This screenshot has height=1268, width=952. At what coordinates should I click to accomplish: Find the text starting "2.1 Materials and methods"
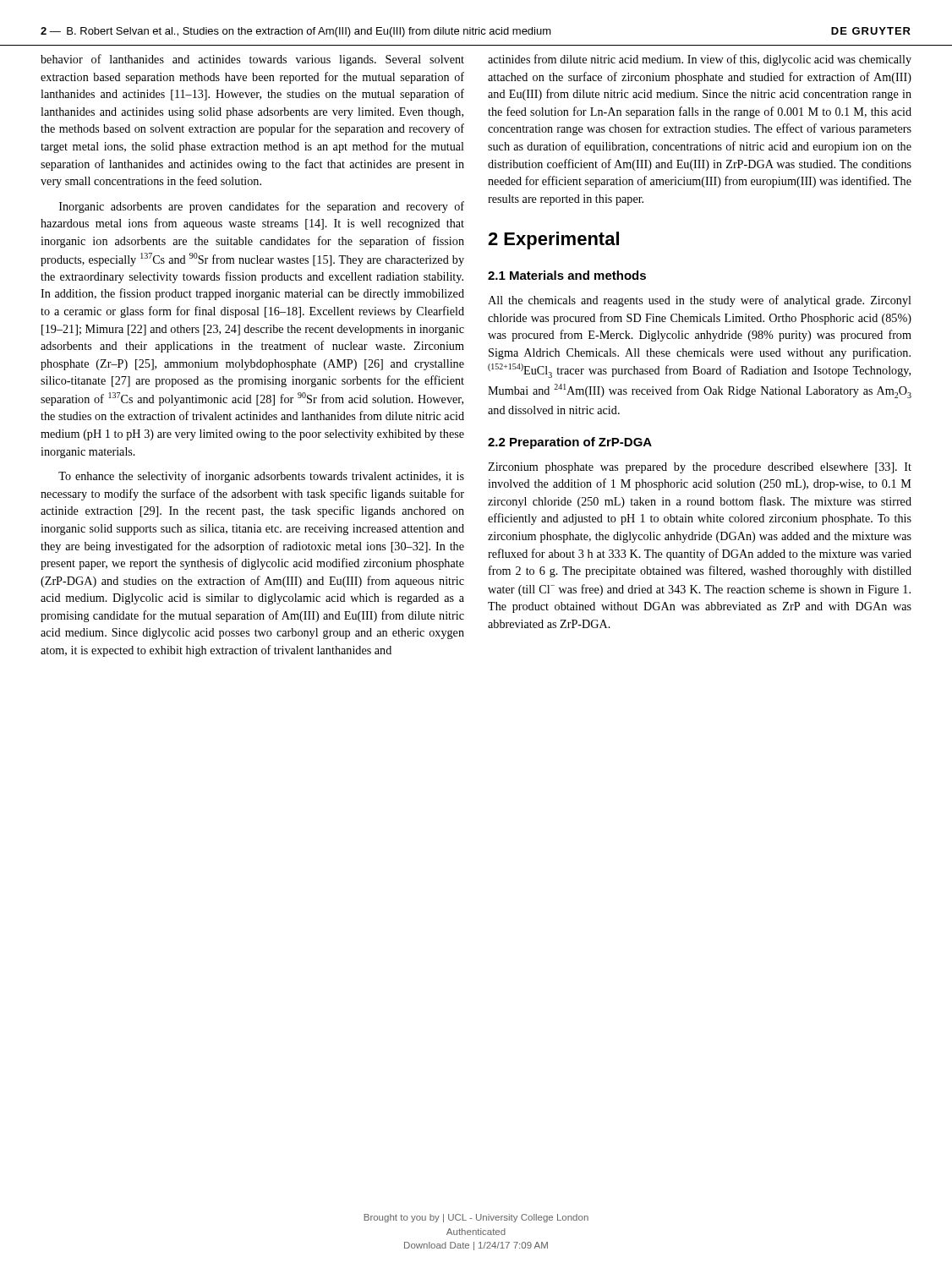(x=567, y=275)
